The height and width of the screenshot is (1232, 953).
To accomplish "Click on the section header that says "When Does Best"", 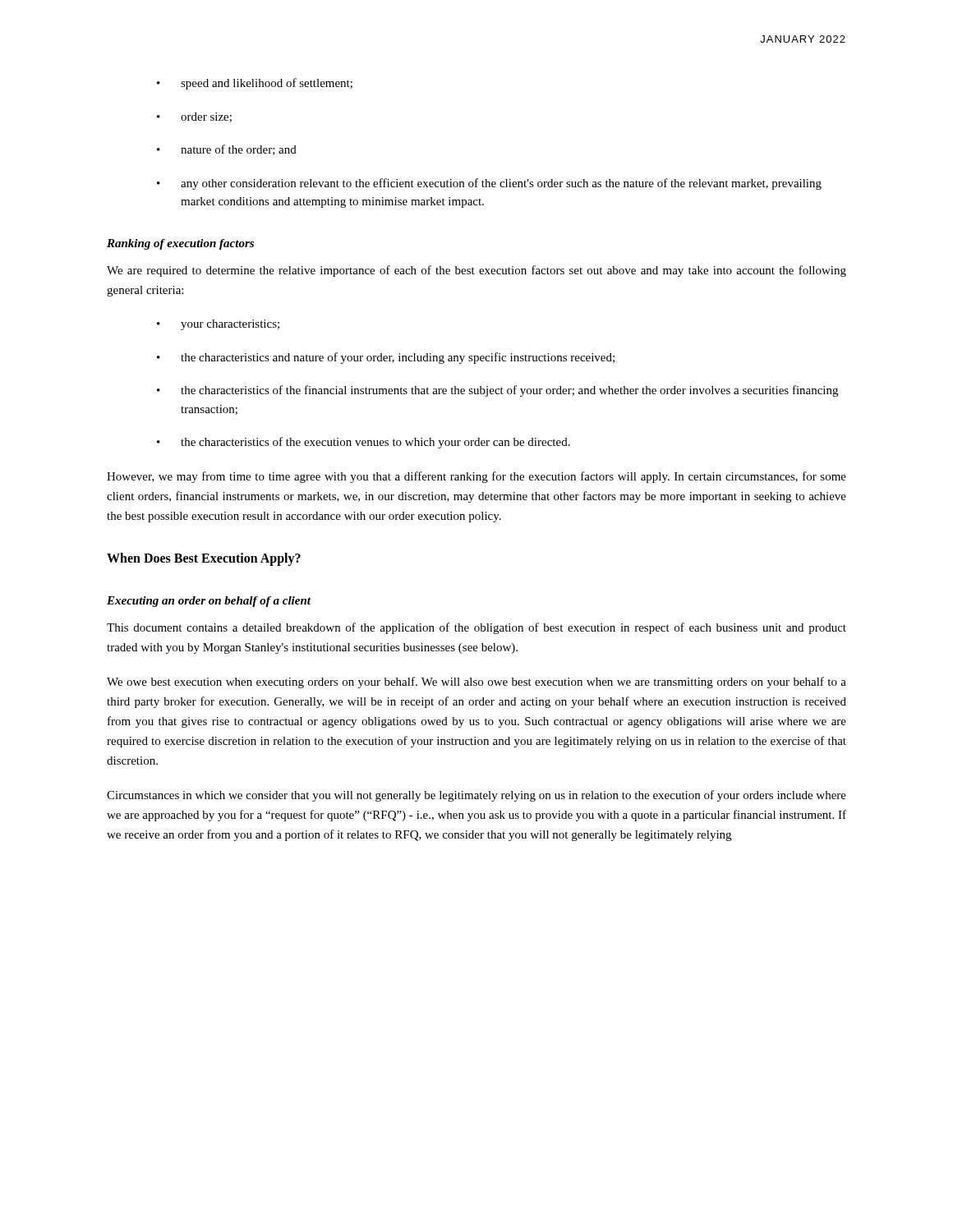I will 204,558.
